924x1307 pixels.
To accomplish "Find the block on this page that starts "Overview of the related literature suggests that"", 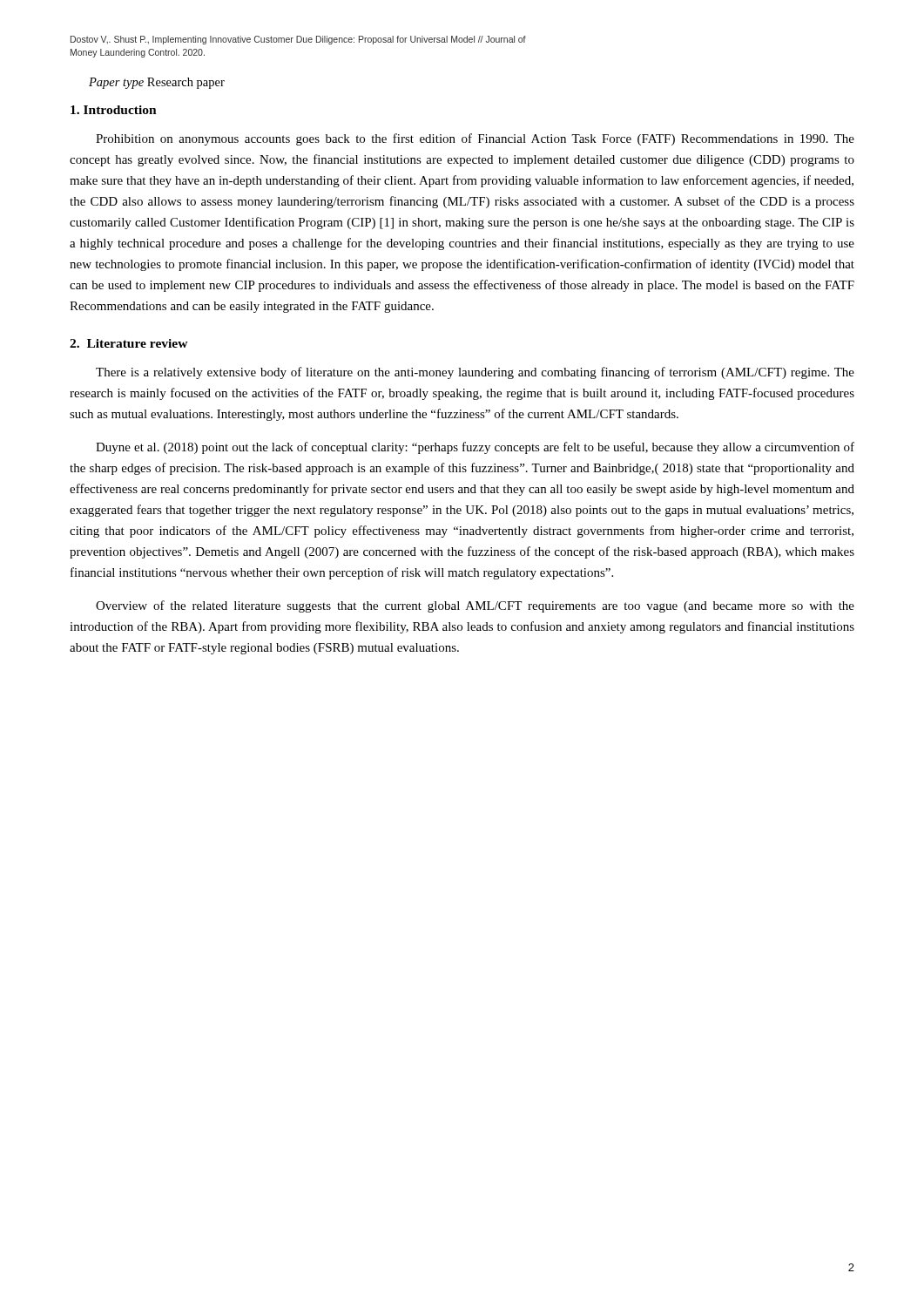I will point(462,627).
